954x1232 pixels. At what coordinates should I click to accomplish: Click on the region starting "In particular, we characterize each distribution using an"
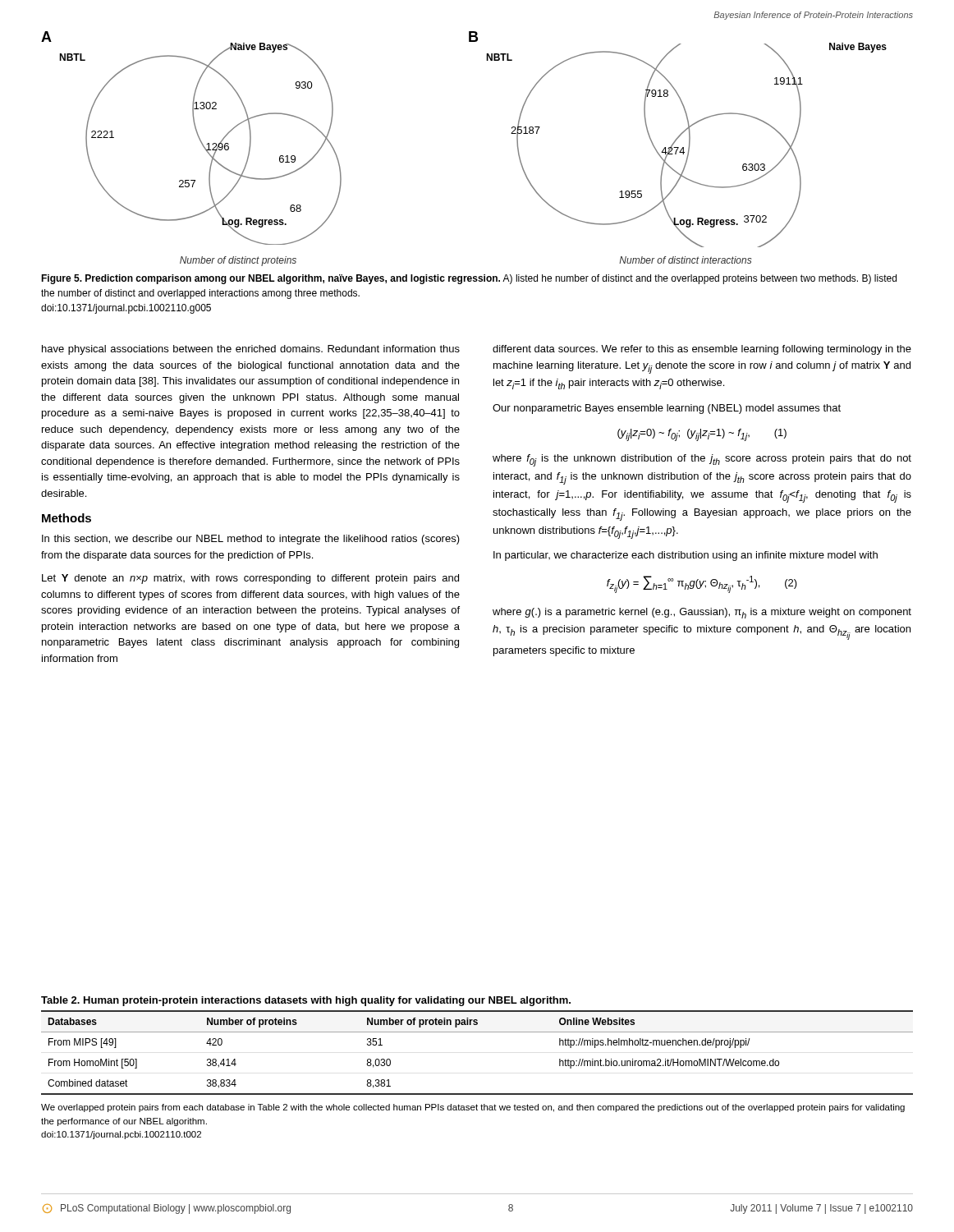685,555
